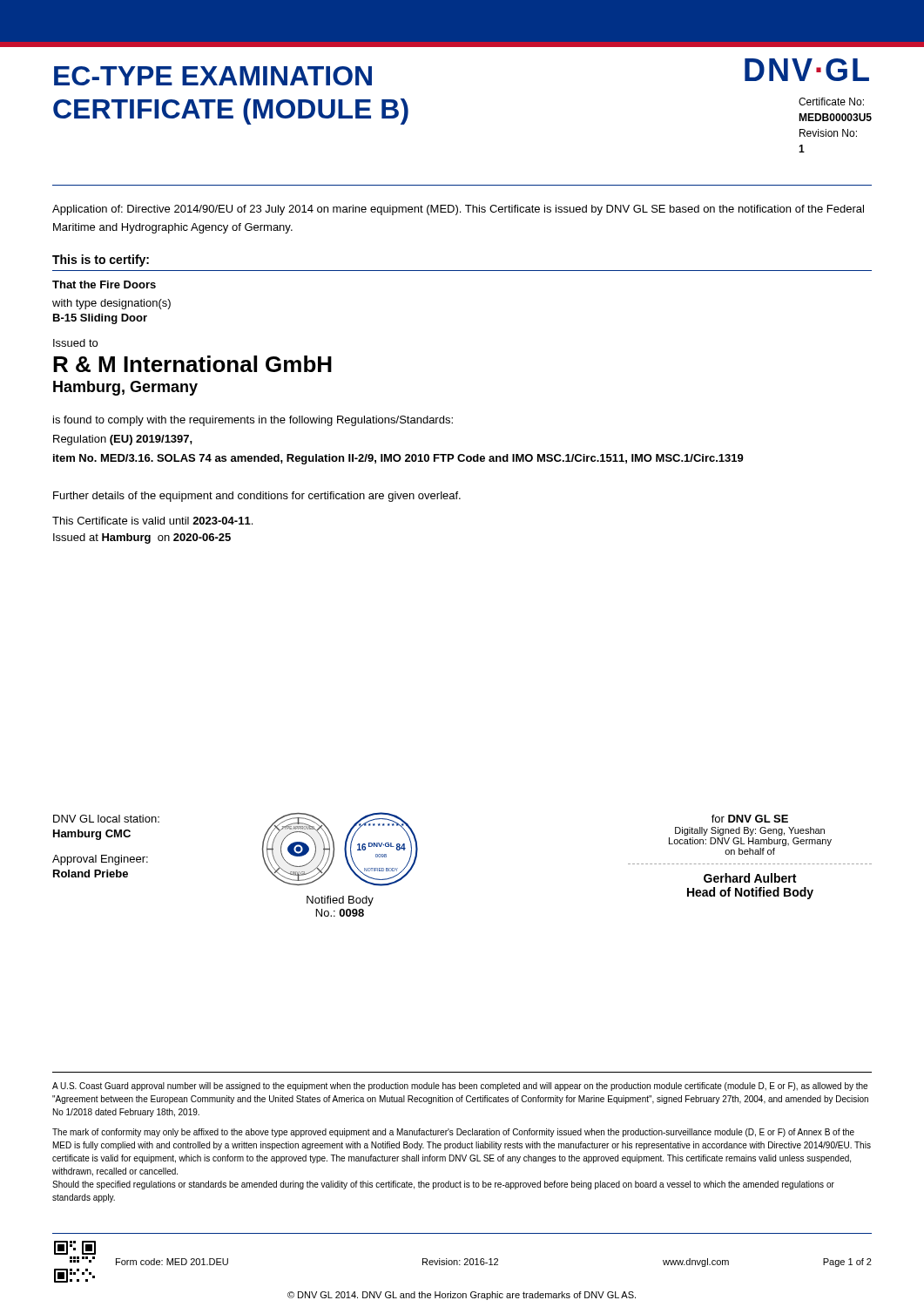924x1307 pixels.
Task: Locate the text block containing "is found to comply"
Action: point(253,421)
